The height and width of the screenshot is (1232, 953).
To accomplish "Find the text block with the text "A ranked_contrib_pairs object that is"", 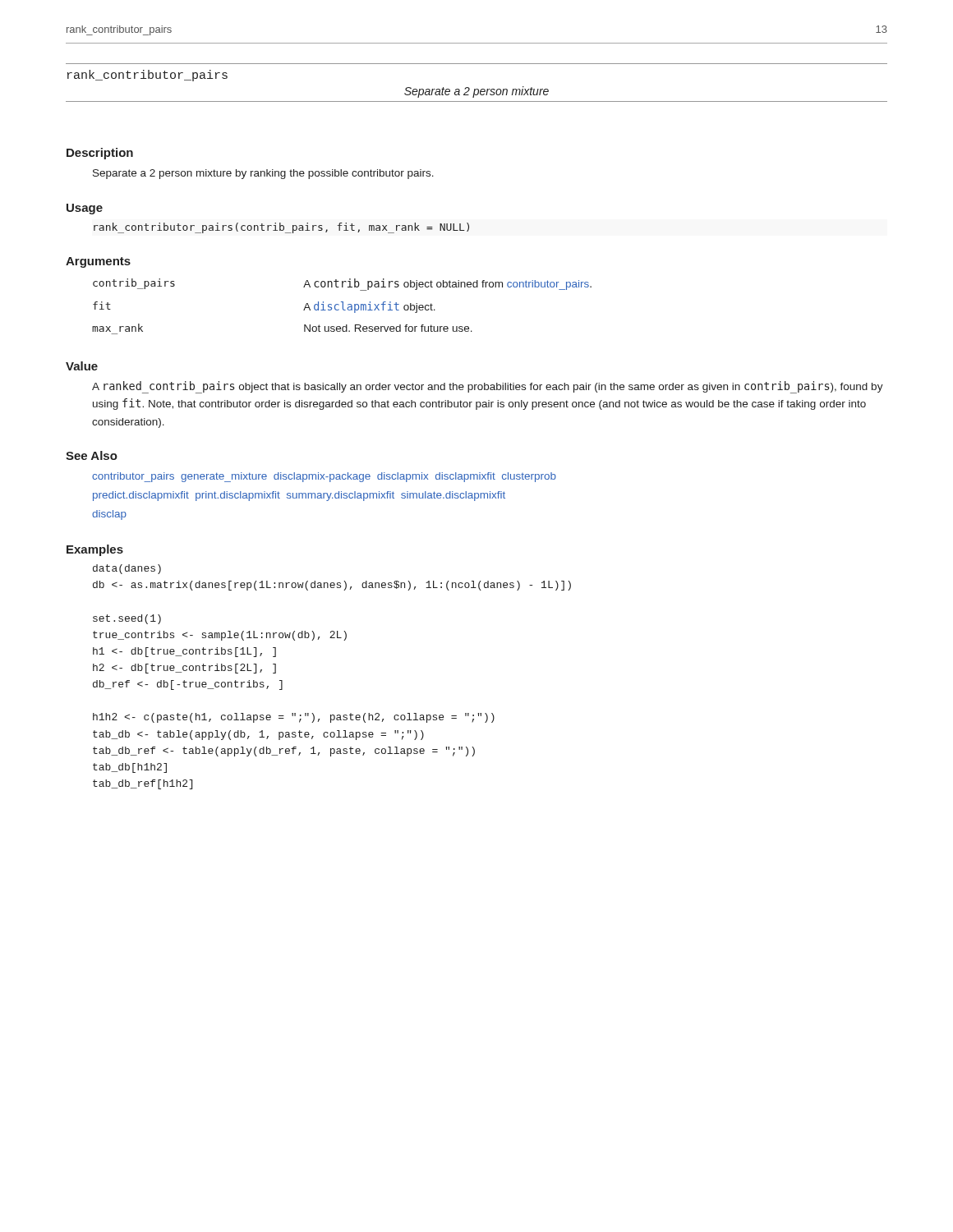I will click(487, 403).
